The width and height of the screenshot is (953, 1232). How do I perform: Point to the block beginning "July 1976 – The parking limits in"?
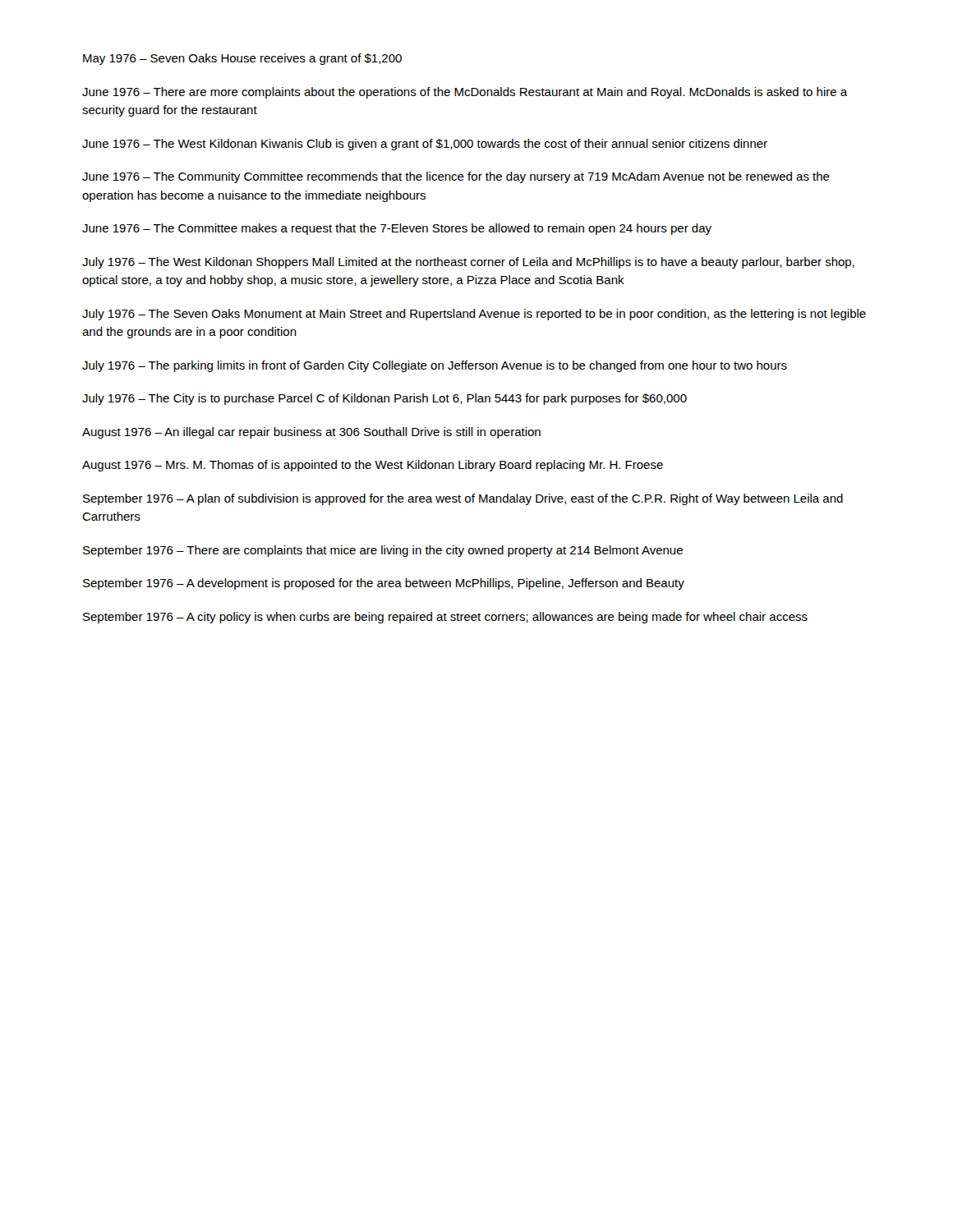435,365
